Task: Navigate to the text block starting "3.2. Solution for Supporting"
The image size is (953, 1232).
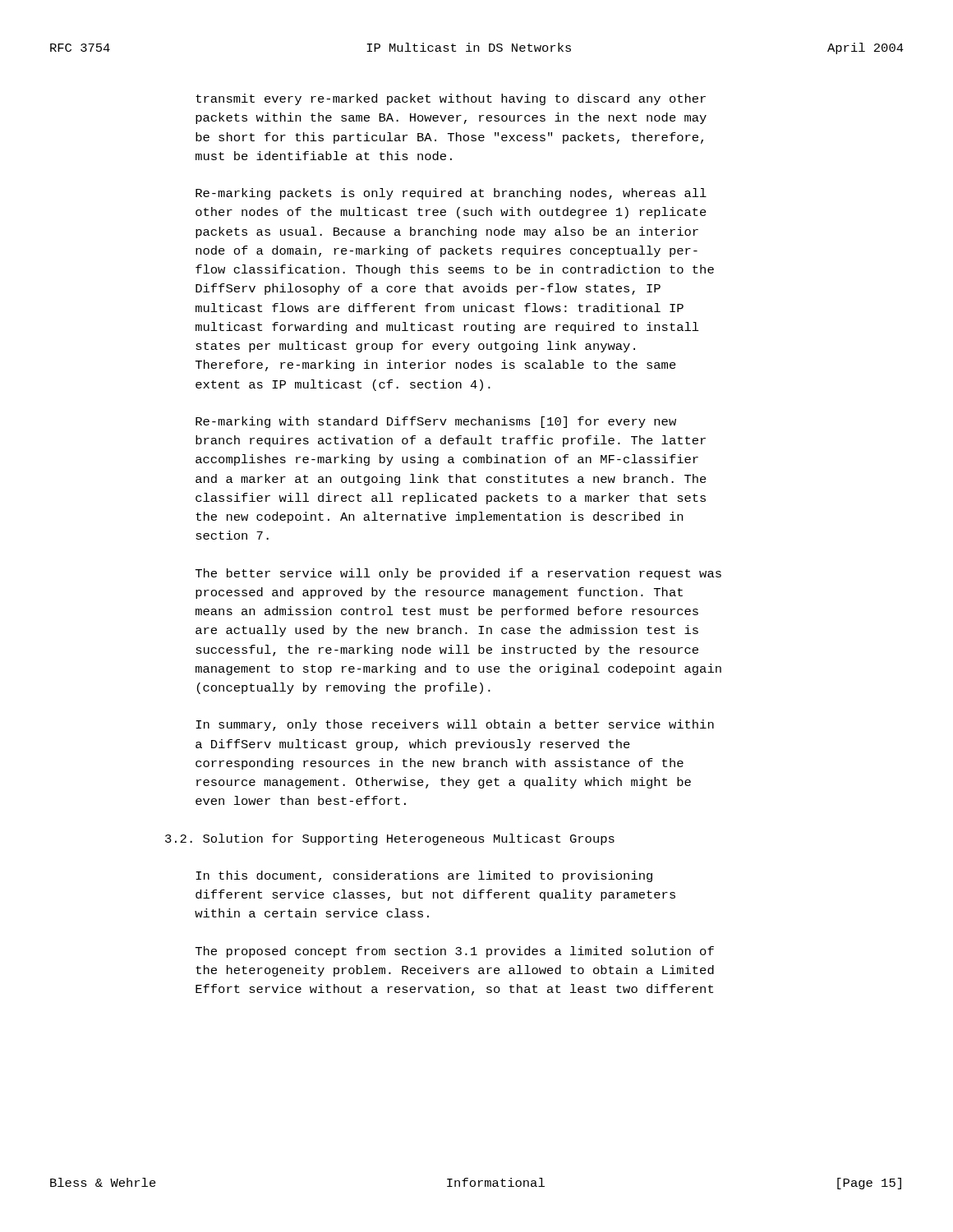Action: (x=390, y=839)
